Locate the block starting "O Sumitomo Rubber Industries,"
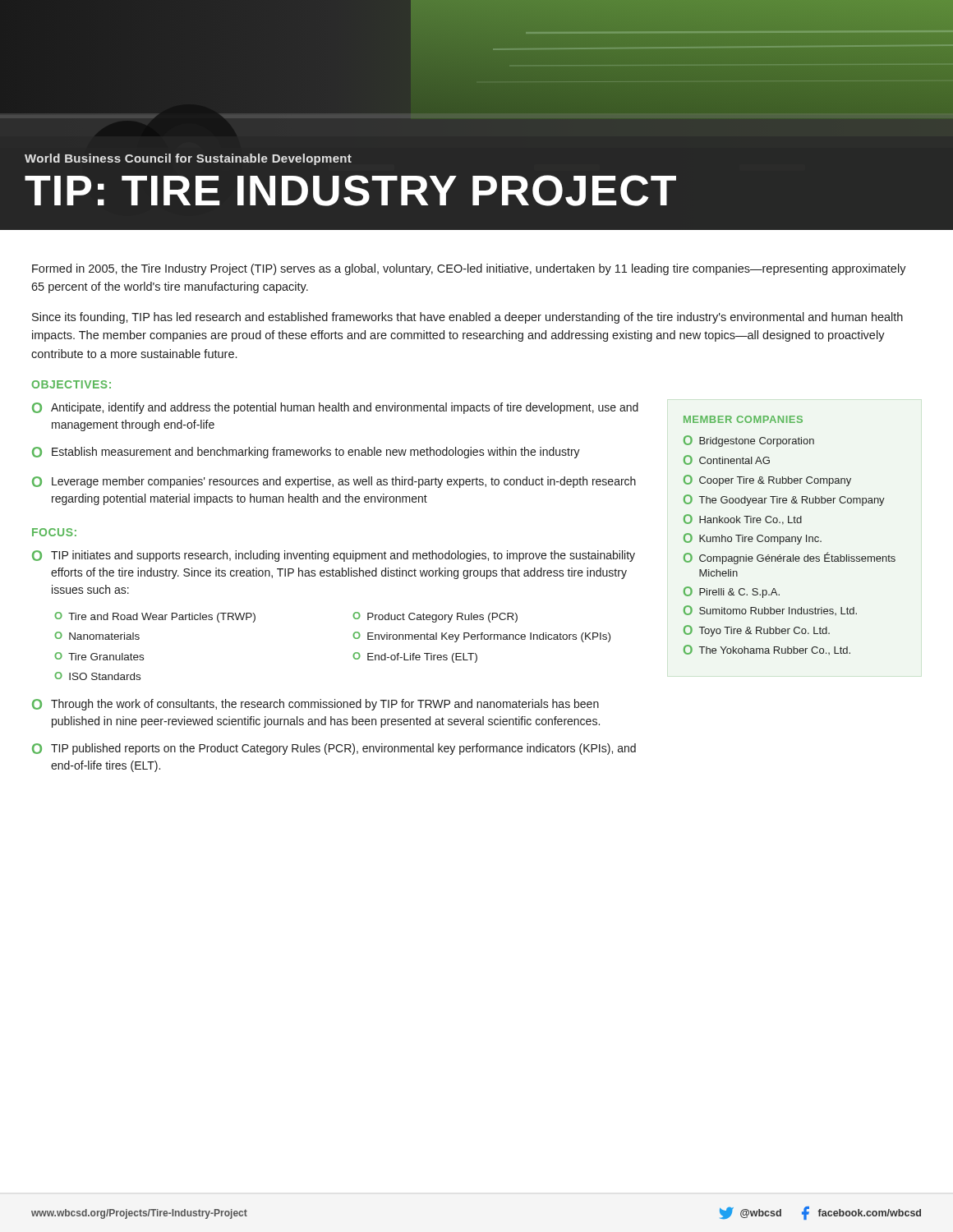953x1232 pixels. click(x=770, y=612)
